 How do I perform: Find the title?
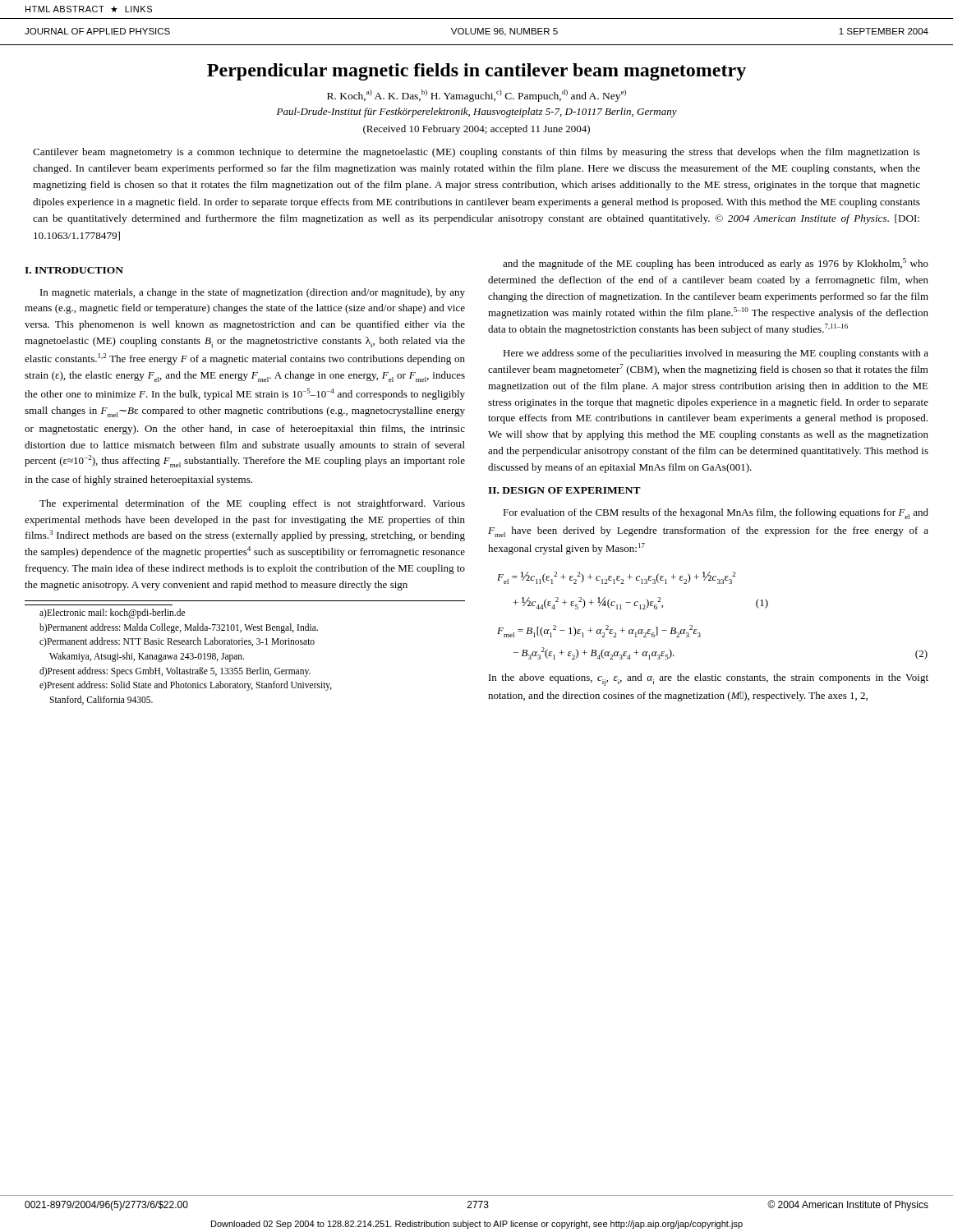point(476,70)
